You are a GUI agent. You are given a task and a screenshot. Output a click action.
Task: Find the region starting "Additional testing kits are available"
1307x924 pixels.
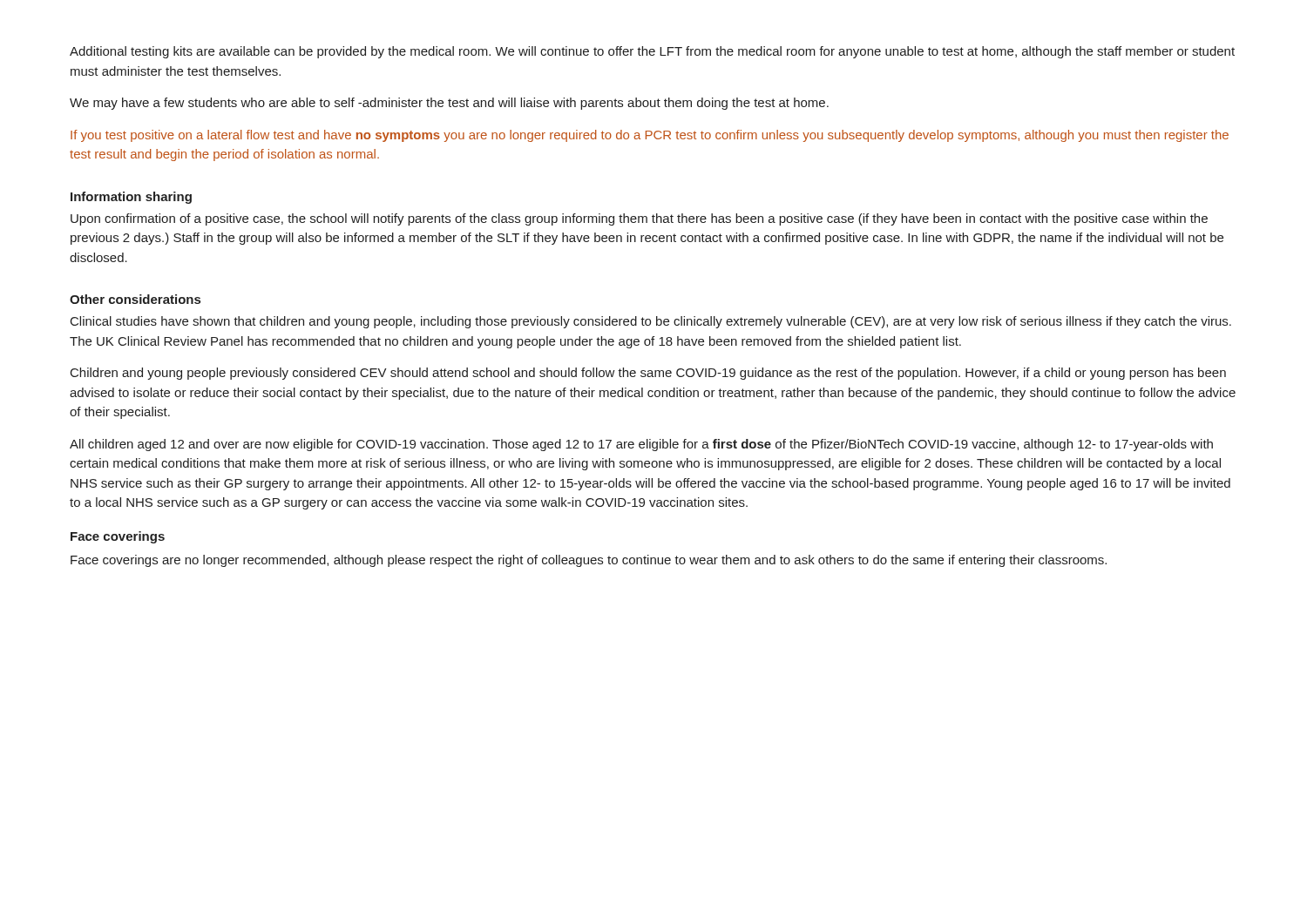pos(652,61)
